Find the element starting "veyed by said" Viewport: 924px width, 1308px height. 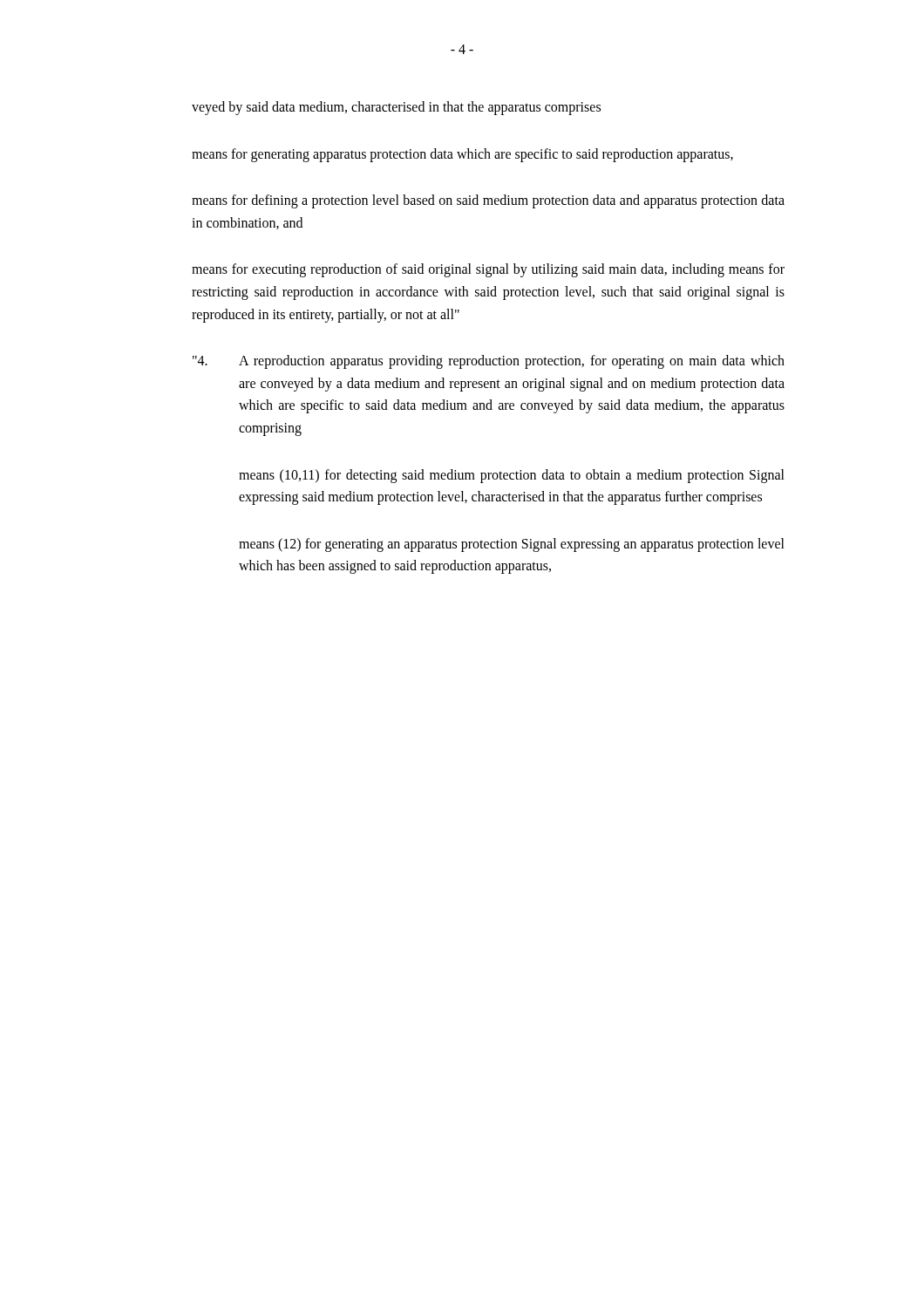pyautogui.click(x=396, y=107)
